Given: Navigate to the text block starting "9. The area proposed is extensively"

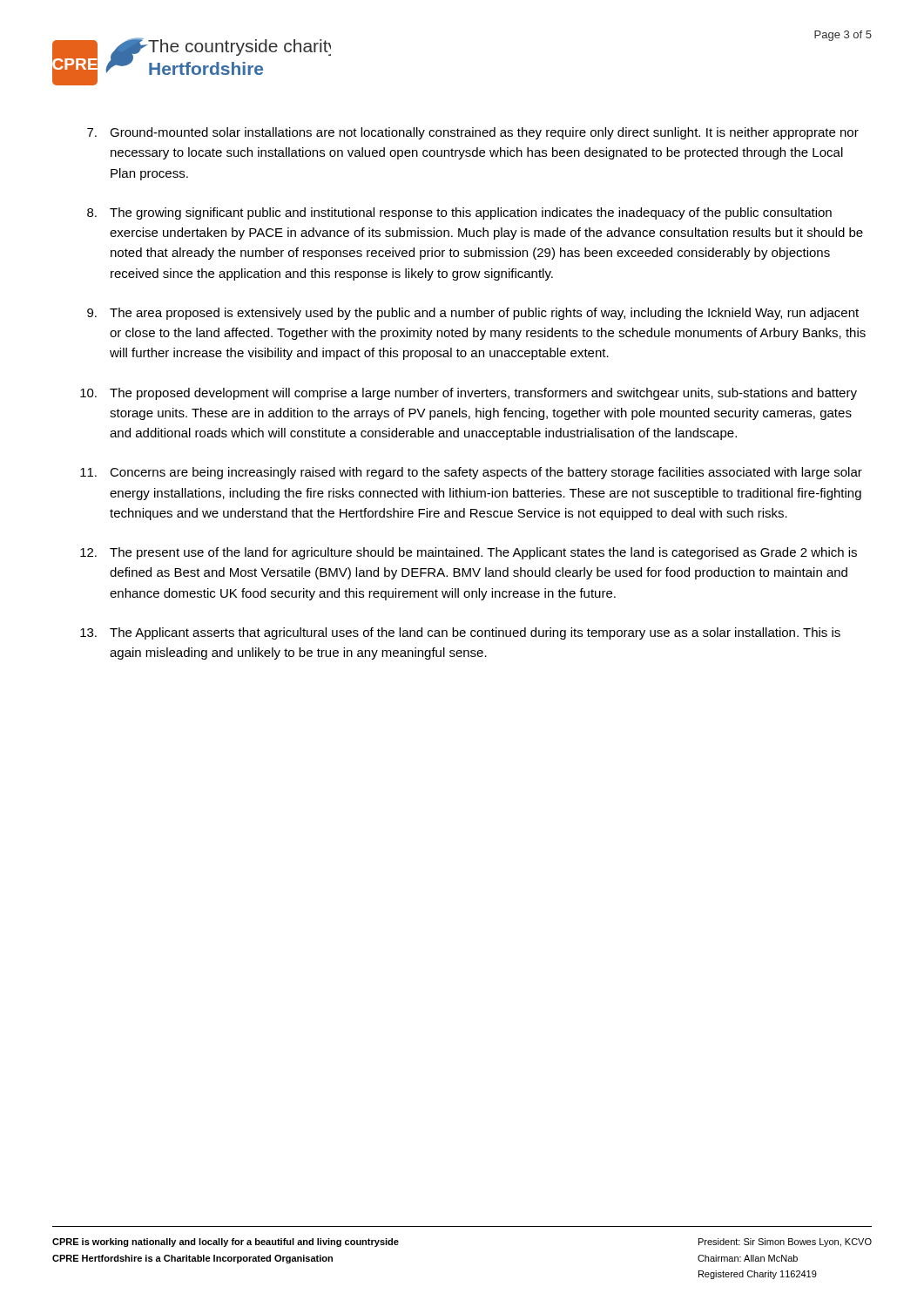Looking at the screenshot, I should [462, 333].
